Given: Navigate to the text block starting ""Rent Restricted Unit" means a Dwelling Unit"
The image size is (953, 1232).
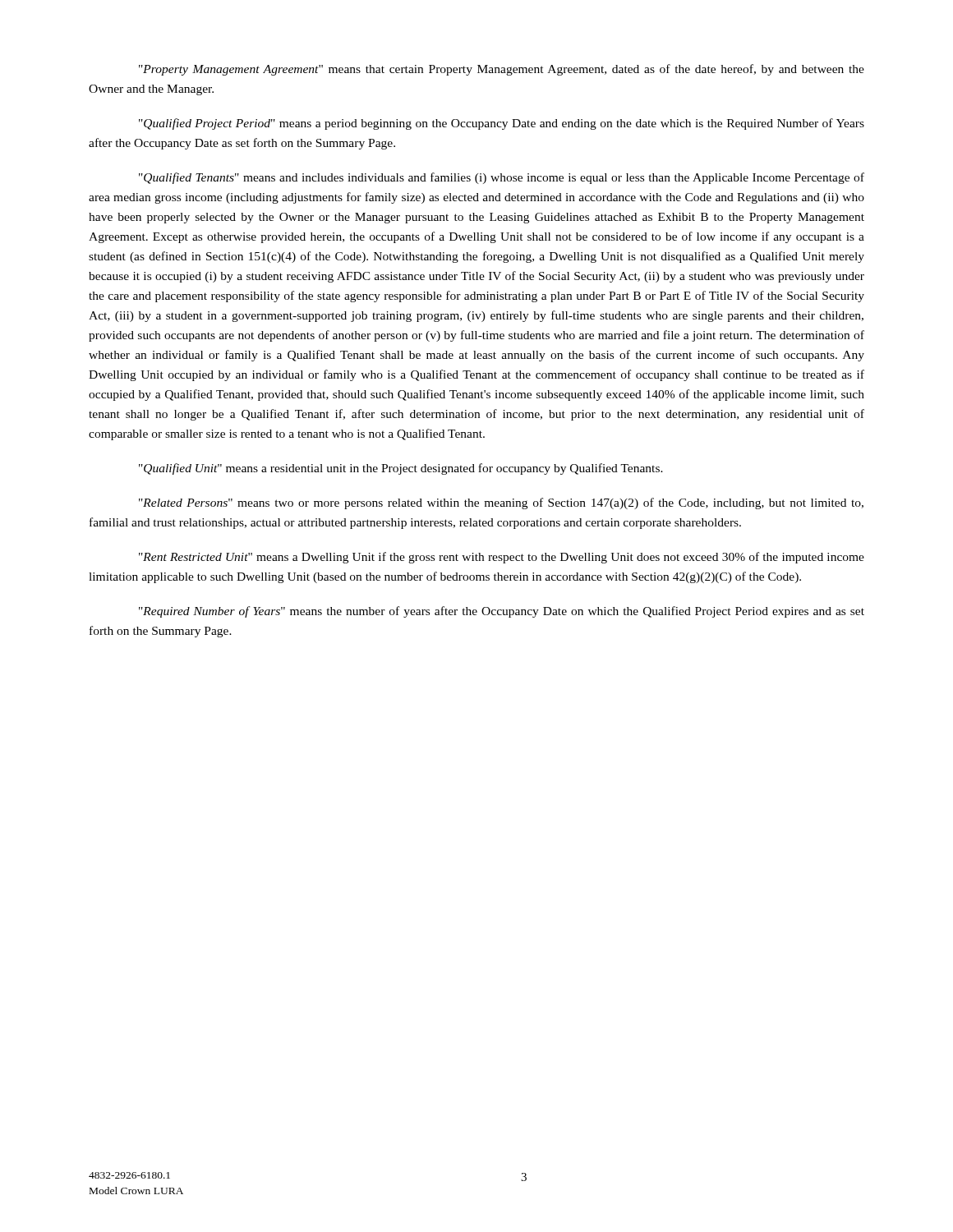Looking at the screenshot, I should click(476, 567).
